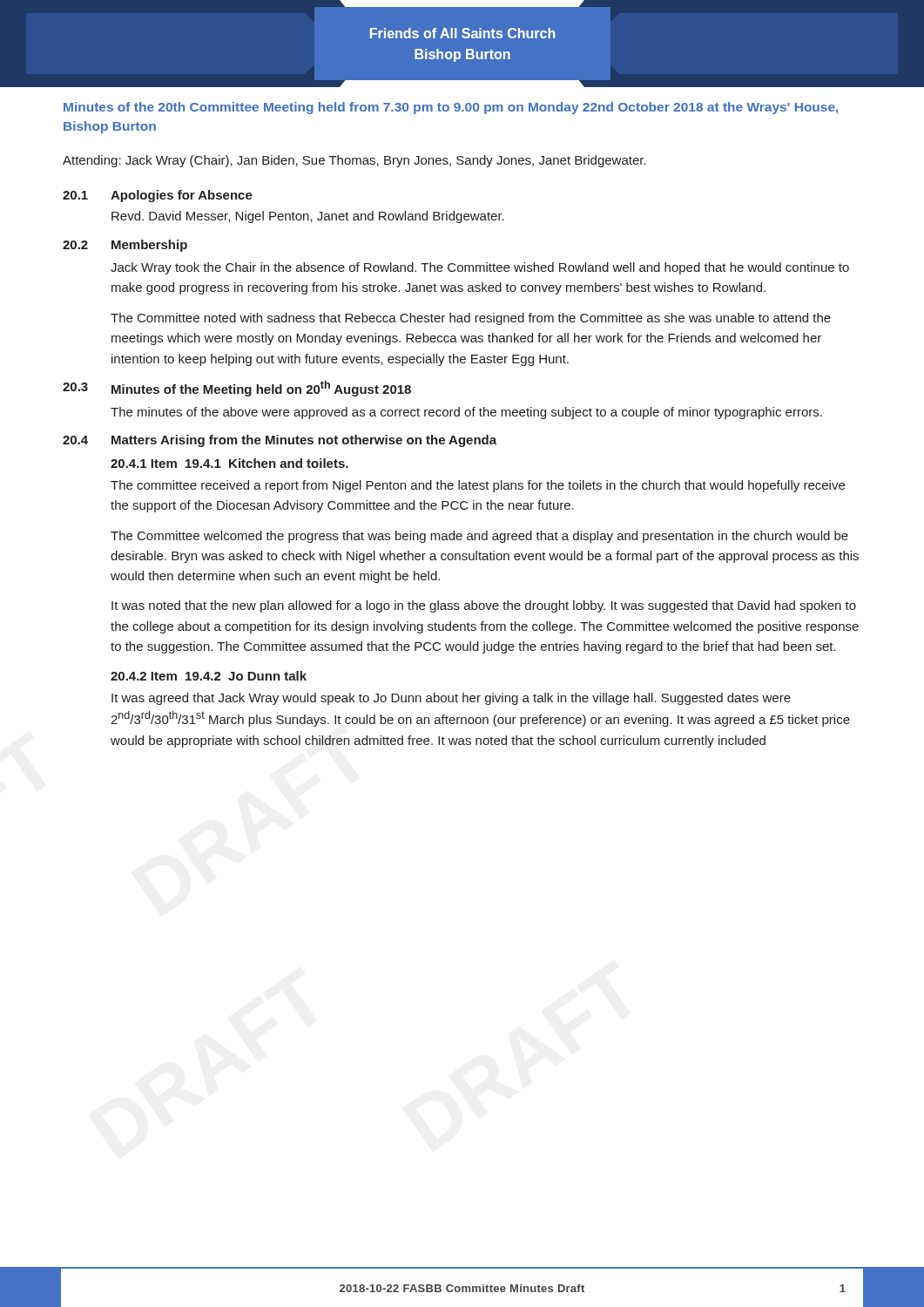Image resolution: width=924 pixels, height=1307 pixels.
Task: Locate the element starting "Revd. David Messer, Nigel"
Action: [x=308, y=216]
